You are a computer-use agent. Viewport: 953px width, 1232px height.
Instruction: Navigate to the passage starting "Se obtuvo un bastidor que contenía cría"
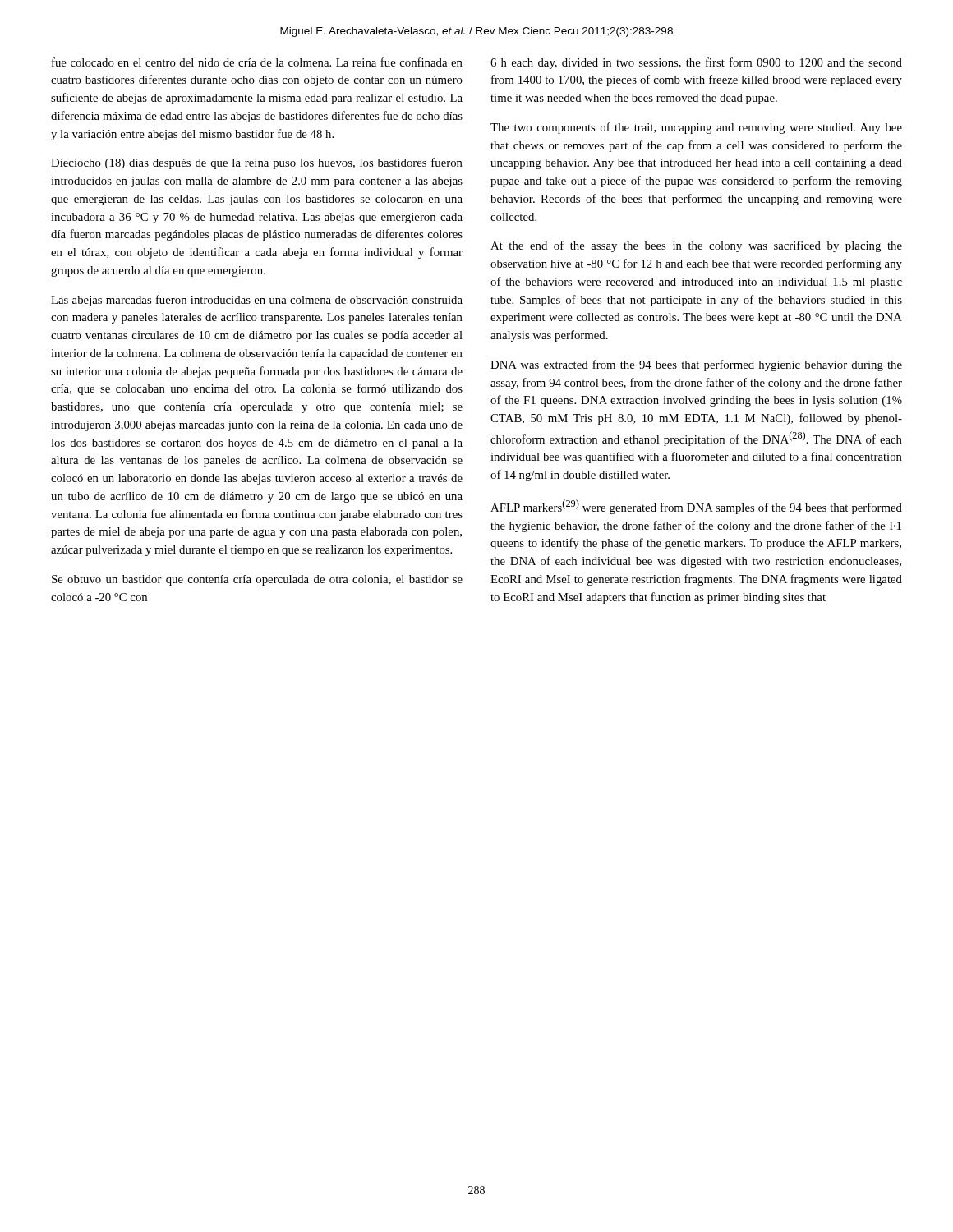[257, 589]
